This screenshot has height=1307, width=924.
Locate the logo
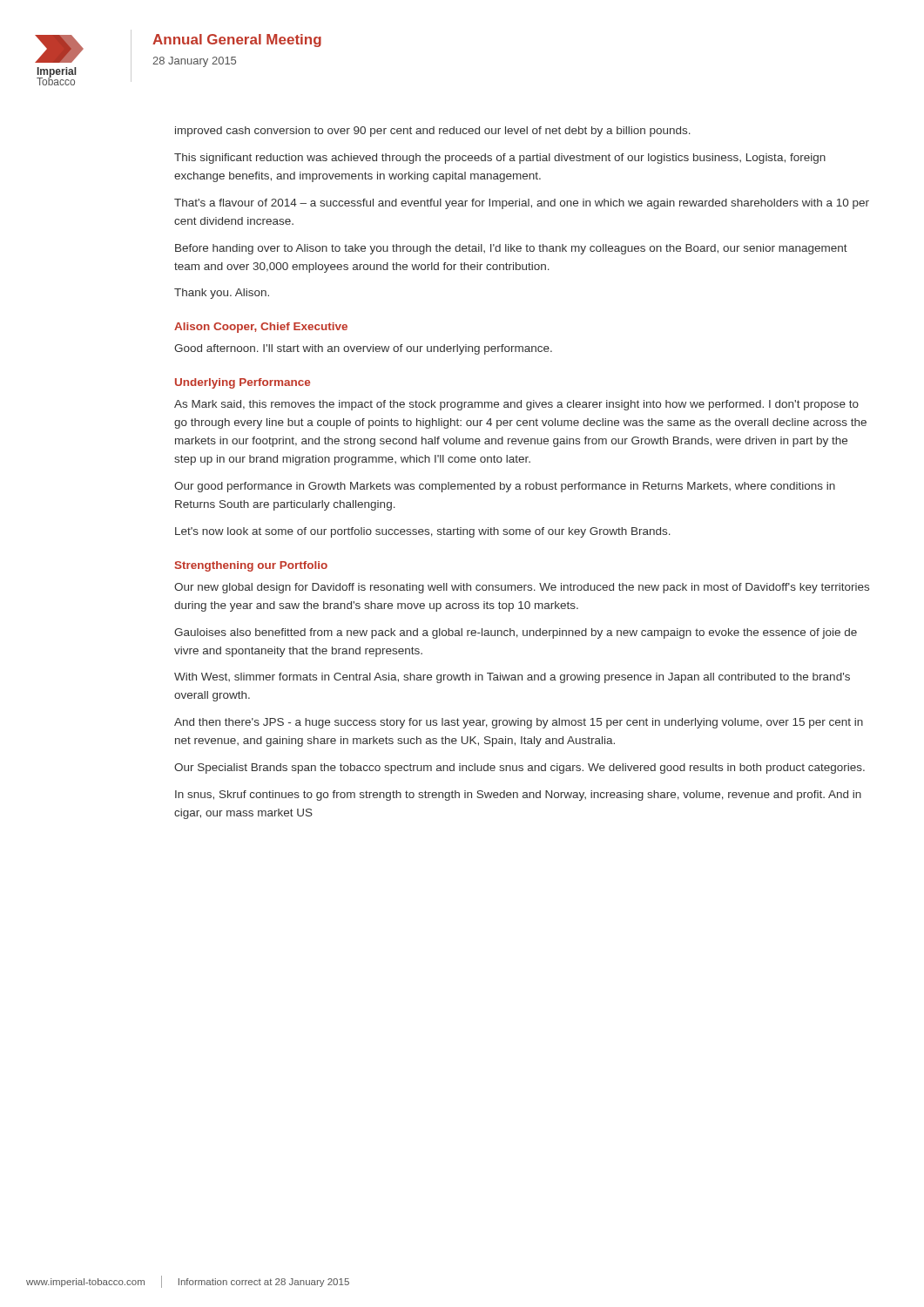click(74, 57)
